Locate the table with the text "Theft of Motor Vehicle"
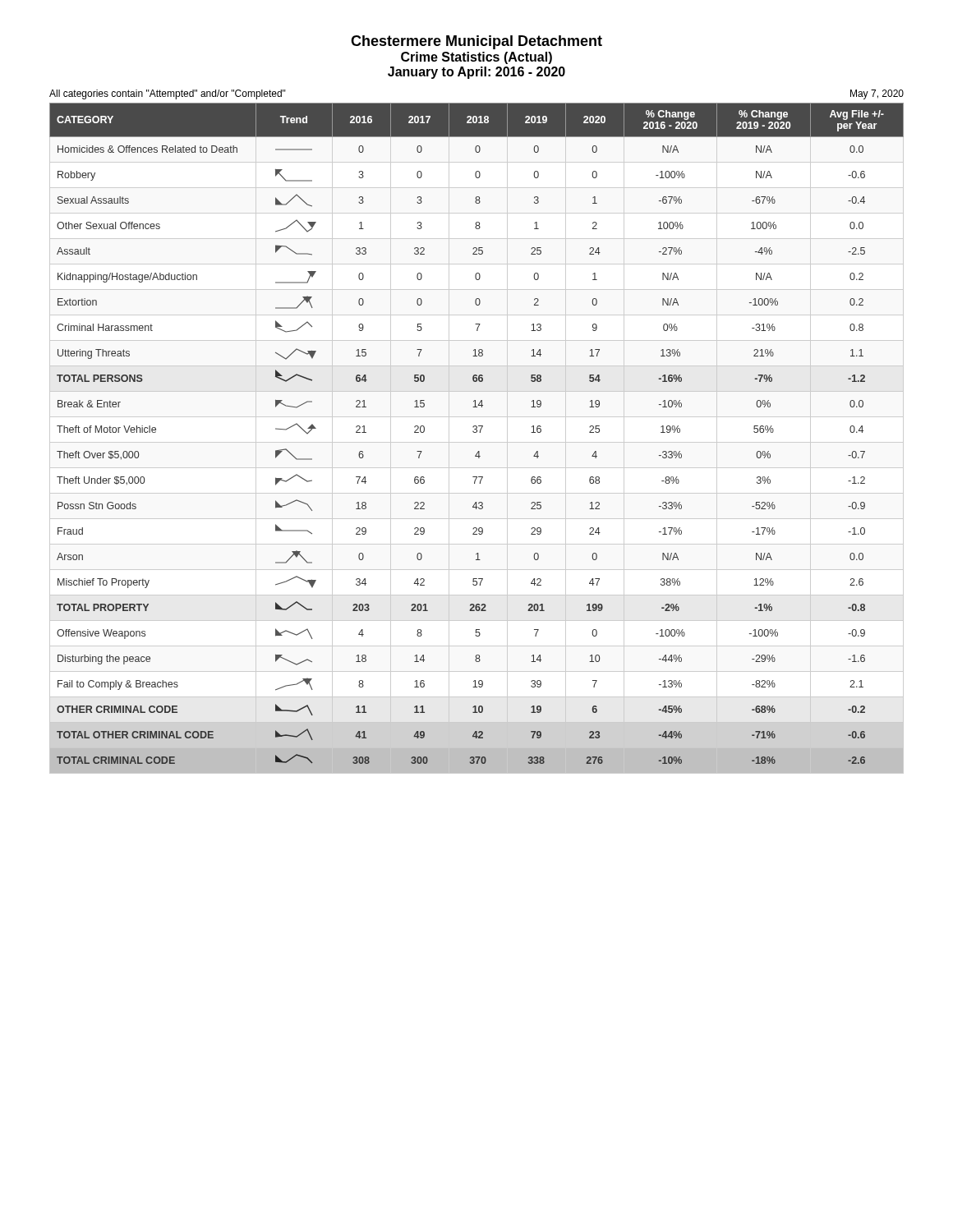 (x=476, y=438)
